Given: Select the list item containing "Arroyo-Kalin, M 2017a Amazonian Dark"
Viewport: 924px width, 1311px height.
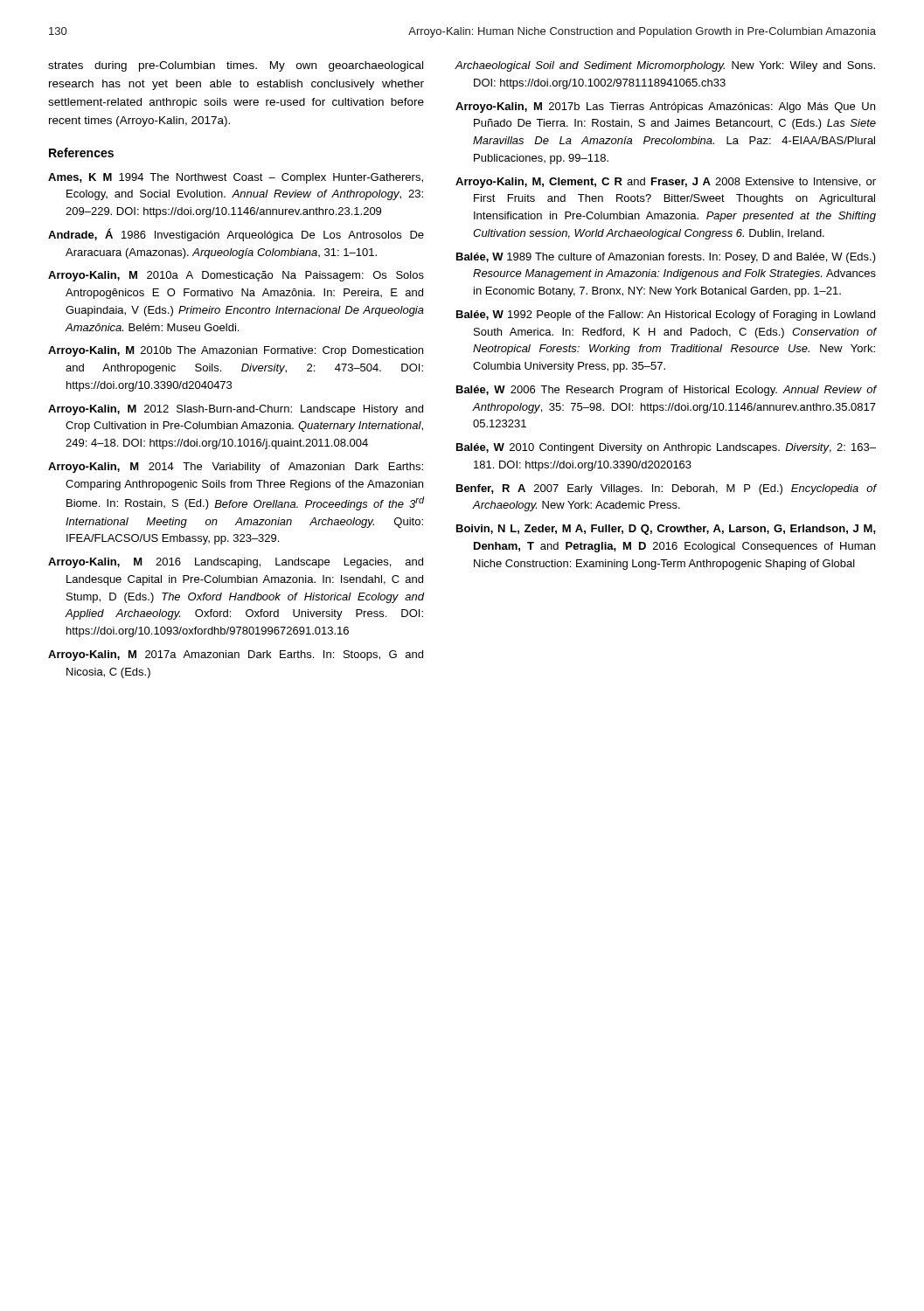Looking at the screenshot, I should click(236, 663).
